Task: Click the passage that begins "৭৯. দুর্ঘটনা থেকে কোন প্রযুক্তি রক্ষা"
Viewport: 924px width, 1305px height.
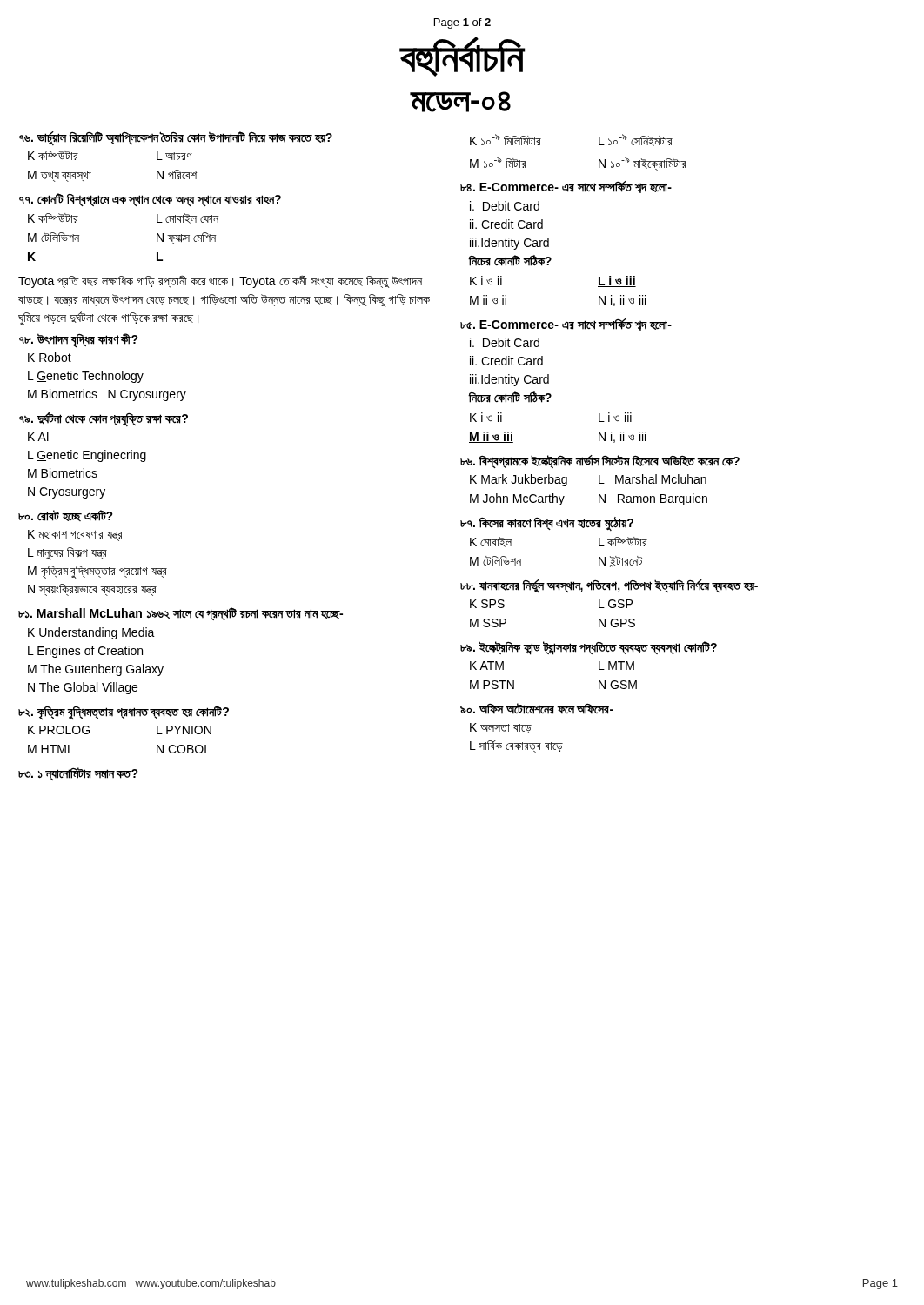Action: [x=104, y=419]
